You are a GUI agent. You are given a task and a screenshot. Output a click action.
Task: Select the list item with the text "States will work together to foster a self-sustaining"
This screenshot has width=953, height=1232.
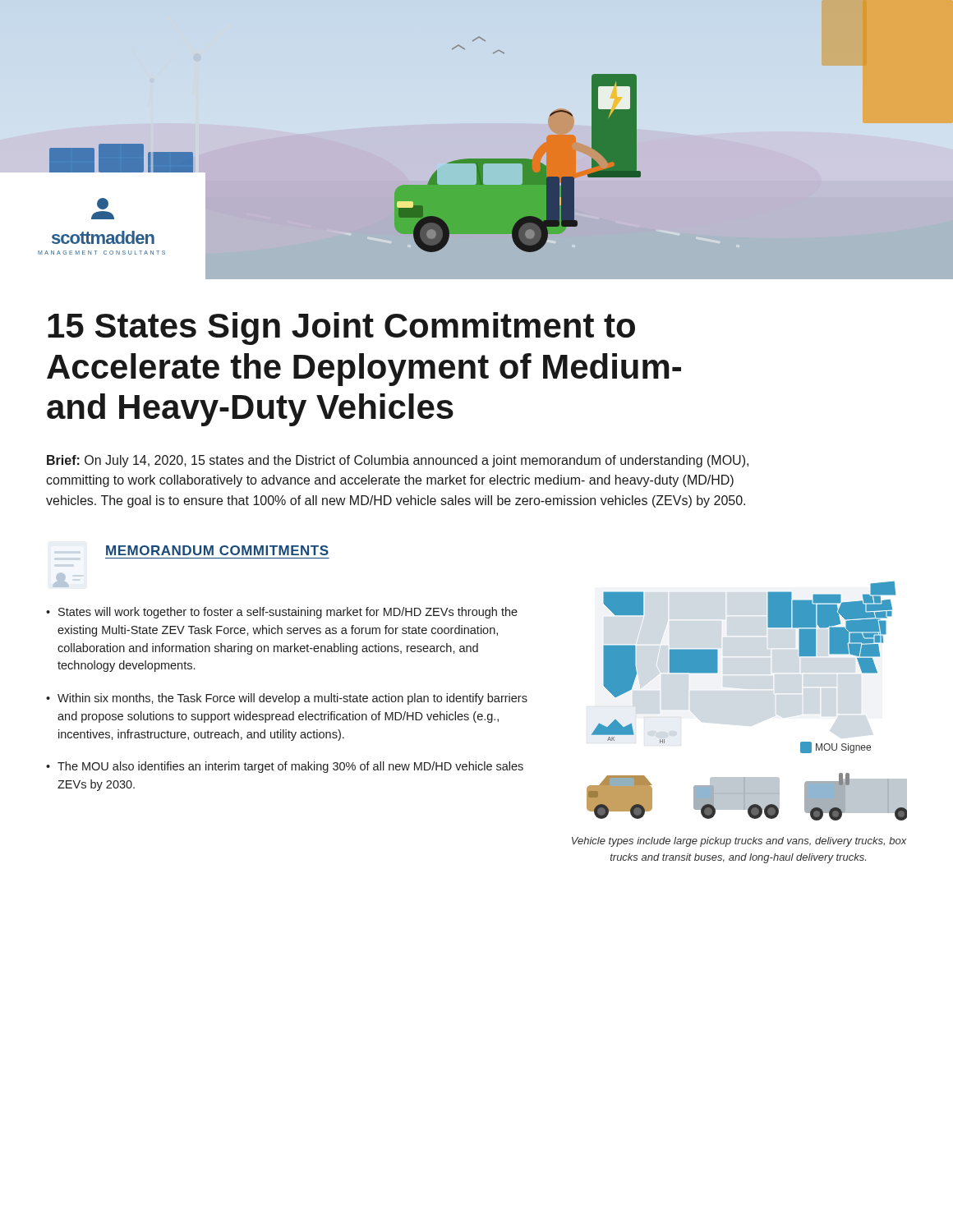[288, 639]
